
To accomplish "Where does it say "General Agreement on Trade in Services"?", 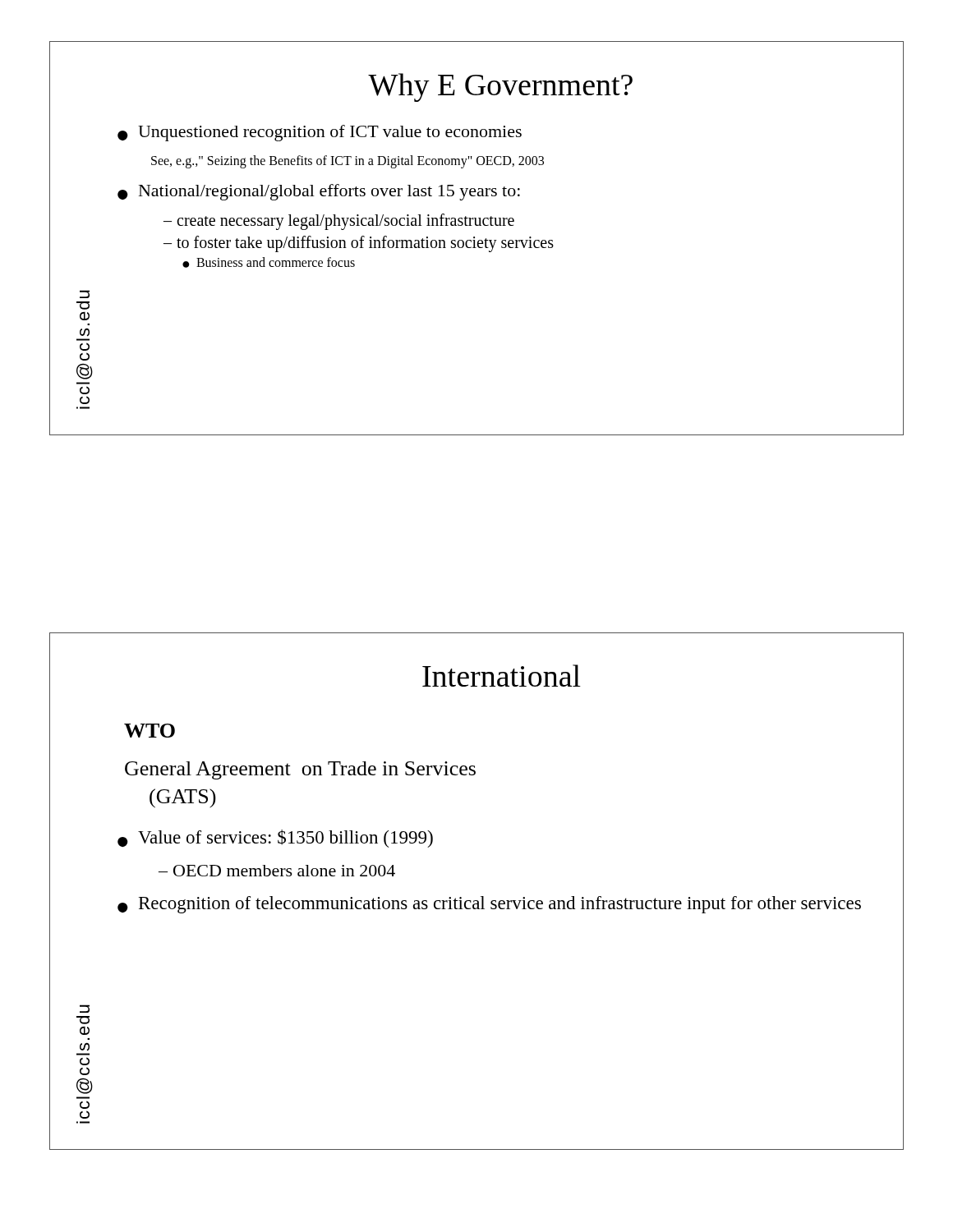I will (300, 768).
